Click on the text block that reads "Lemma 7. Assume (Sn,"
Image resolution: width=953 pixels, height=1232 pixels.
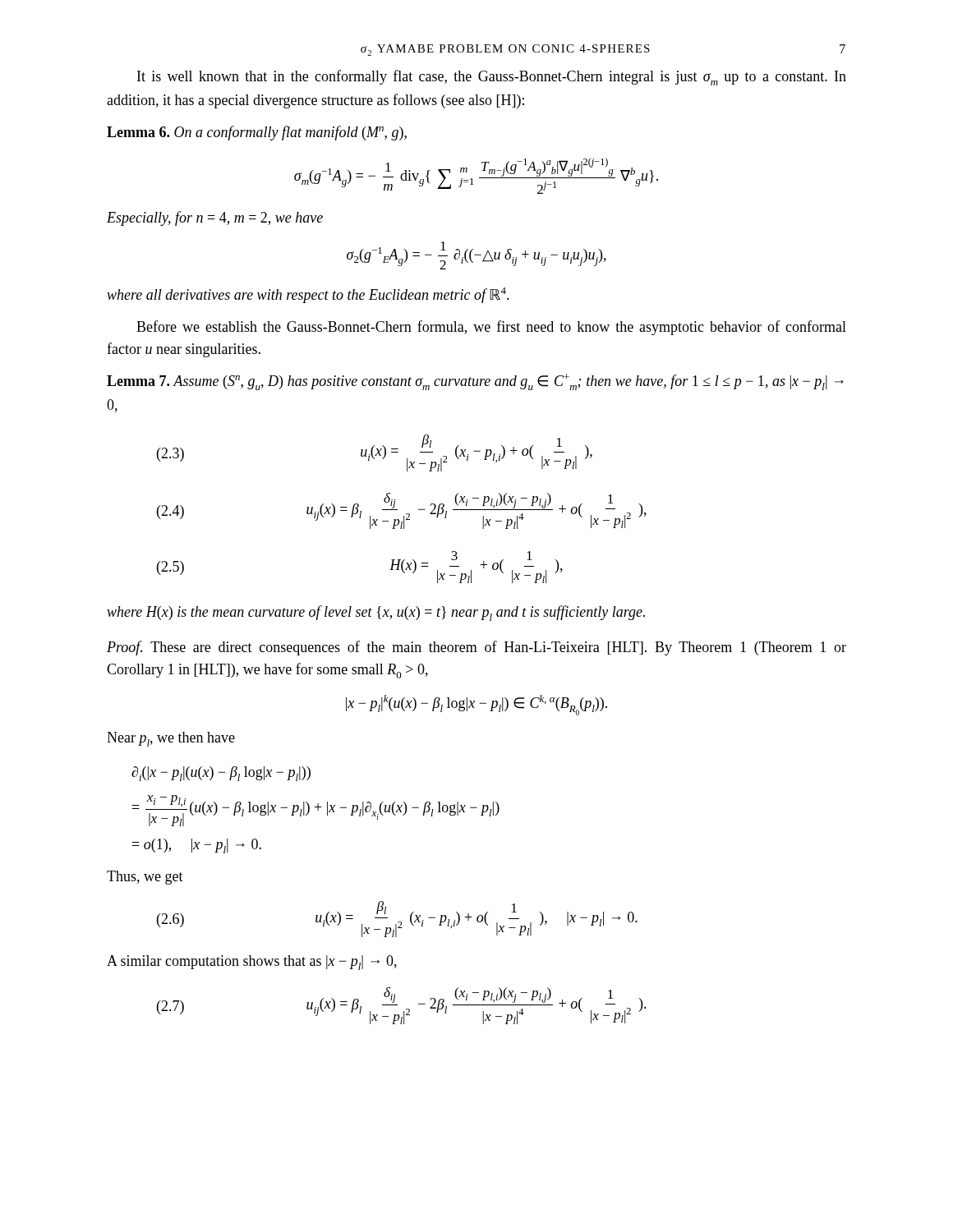476,393
